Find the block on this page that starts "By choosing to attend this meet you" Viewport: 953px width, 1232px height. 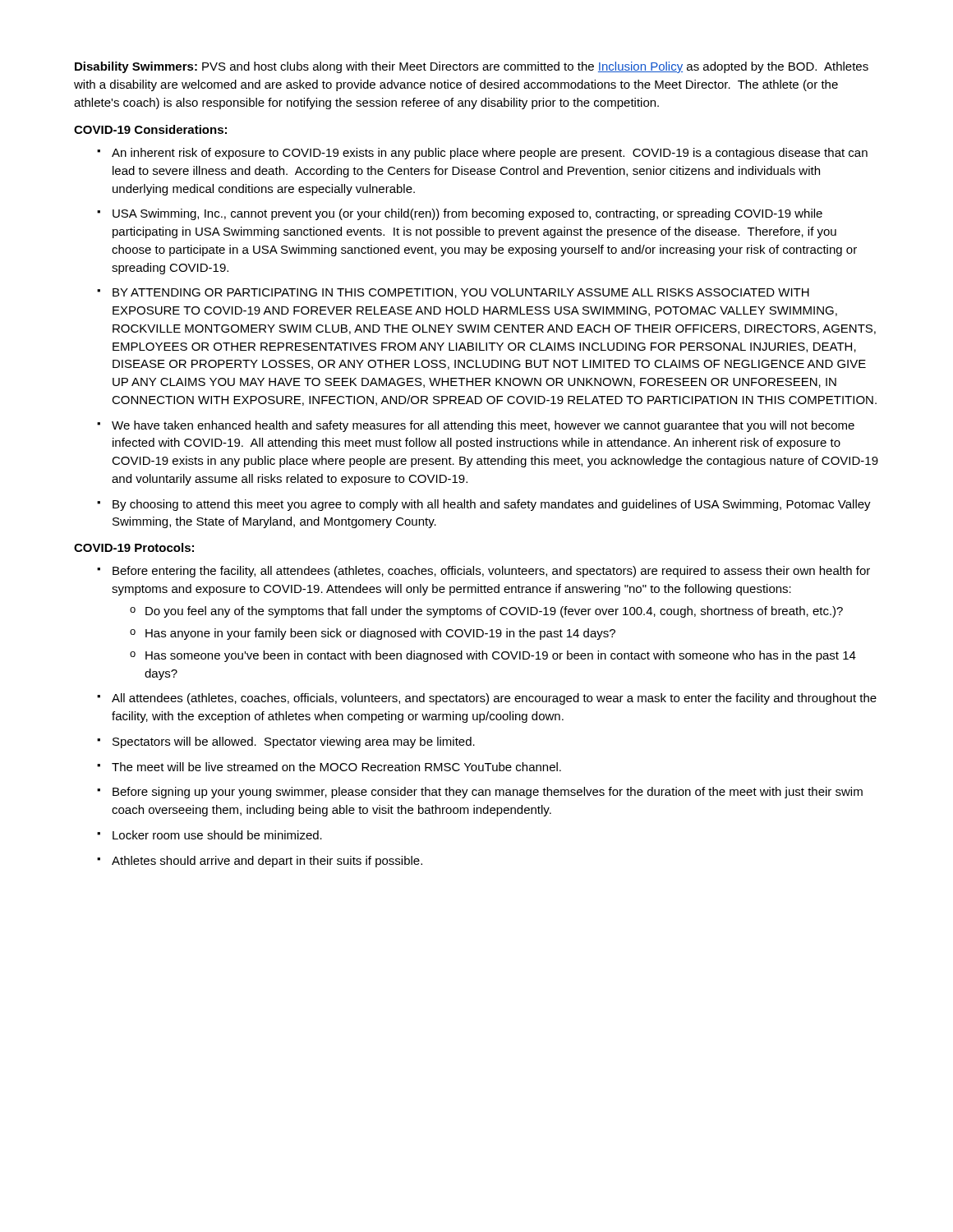tap(491, 512)
